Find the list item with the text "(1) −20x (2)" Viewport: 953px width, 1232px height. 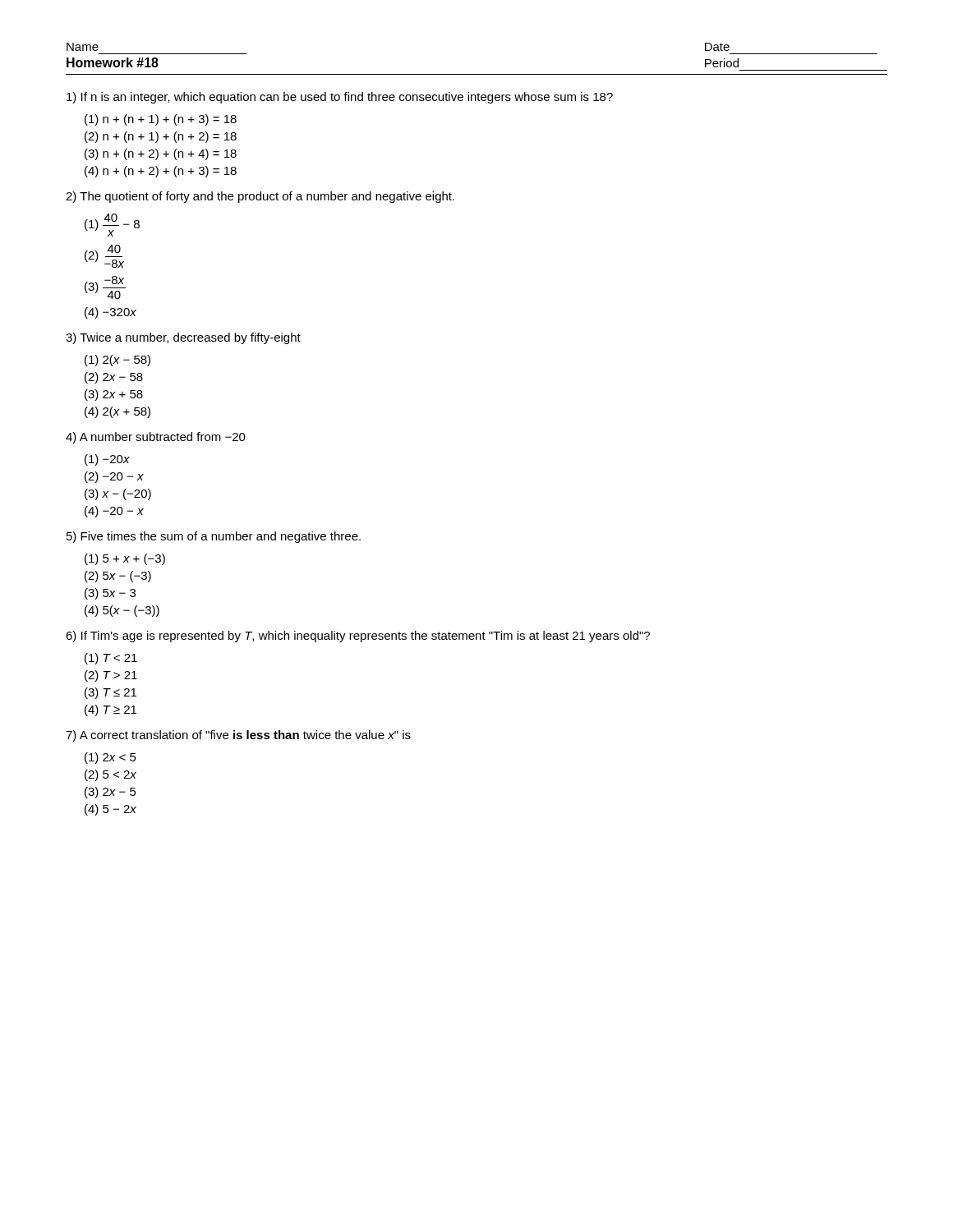pyautogui.click(x=107, y=460)
